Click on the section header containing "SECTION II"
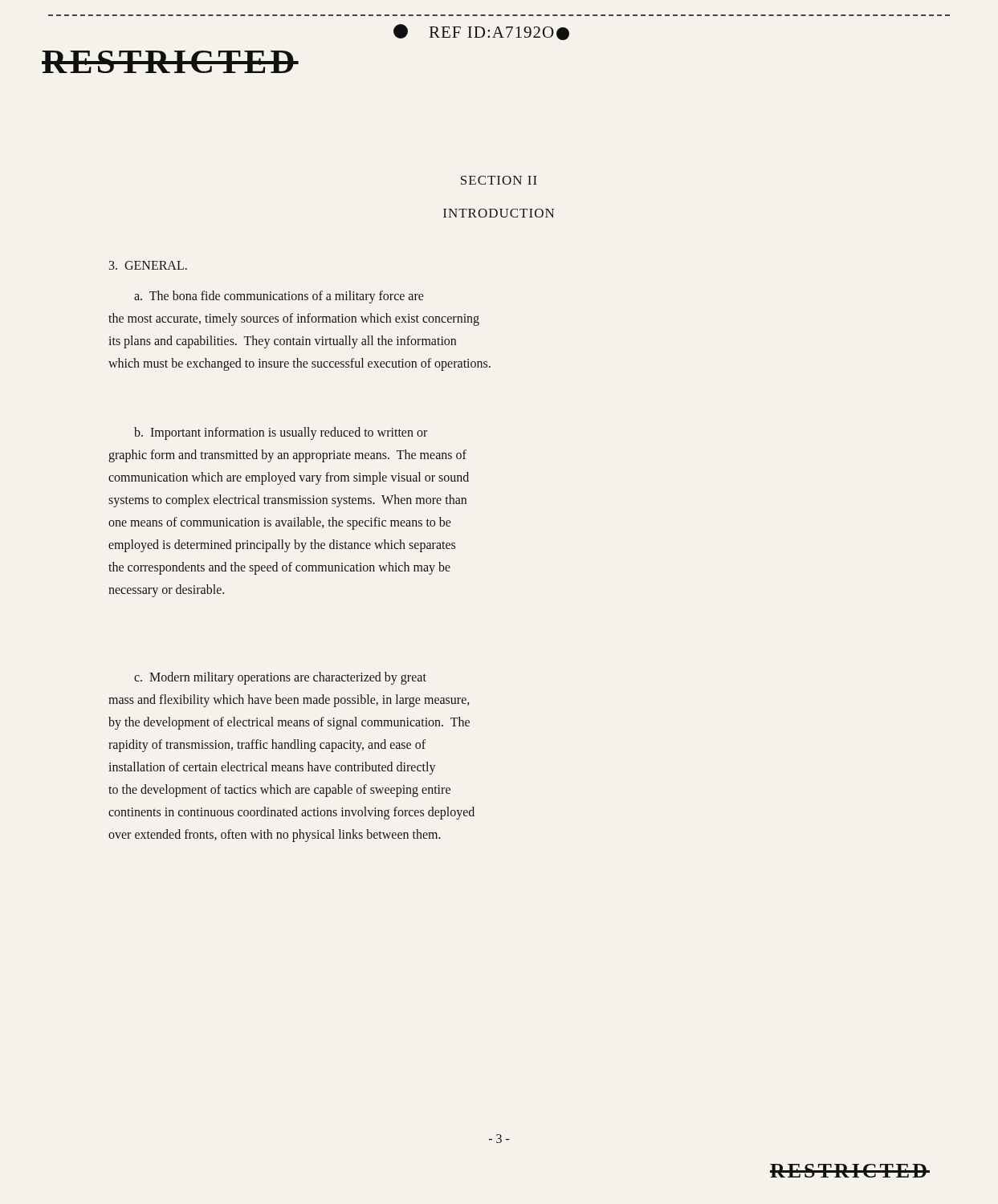 click(499, 180)
